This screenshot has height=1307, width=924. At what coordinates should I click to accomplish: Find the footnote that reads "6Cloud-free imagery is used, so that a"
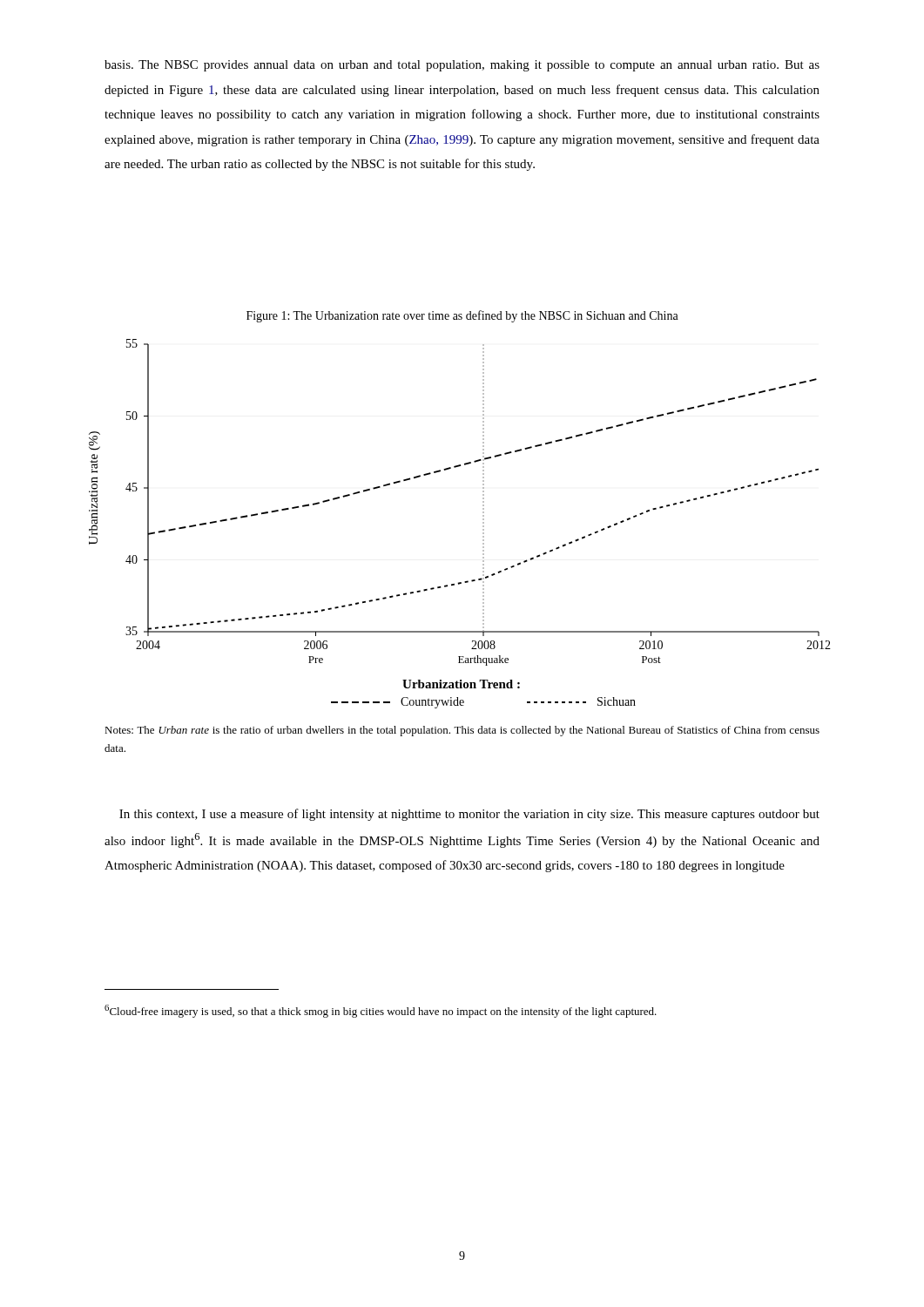(381, 1010)
